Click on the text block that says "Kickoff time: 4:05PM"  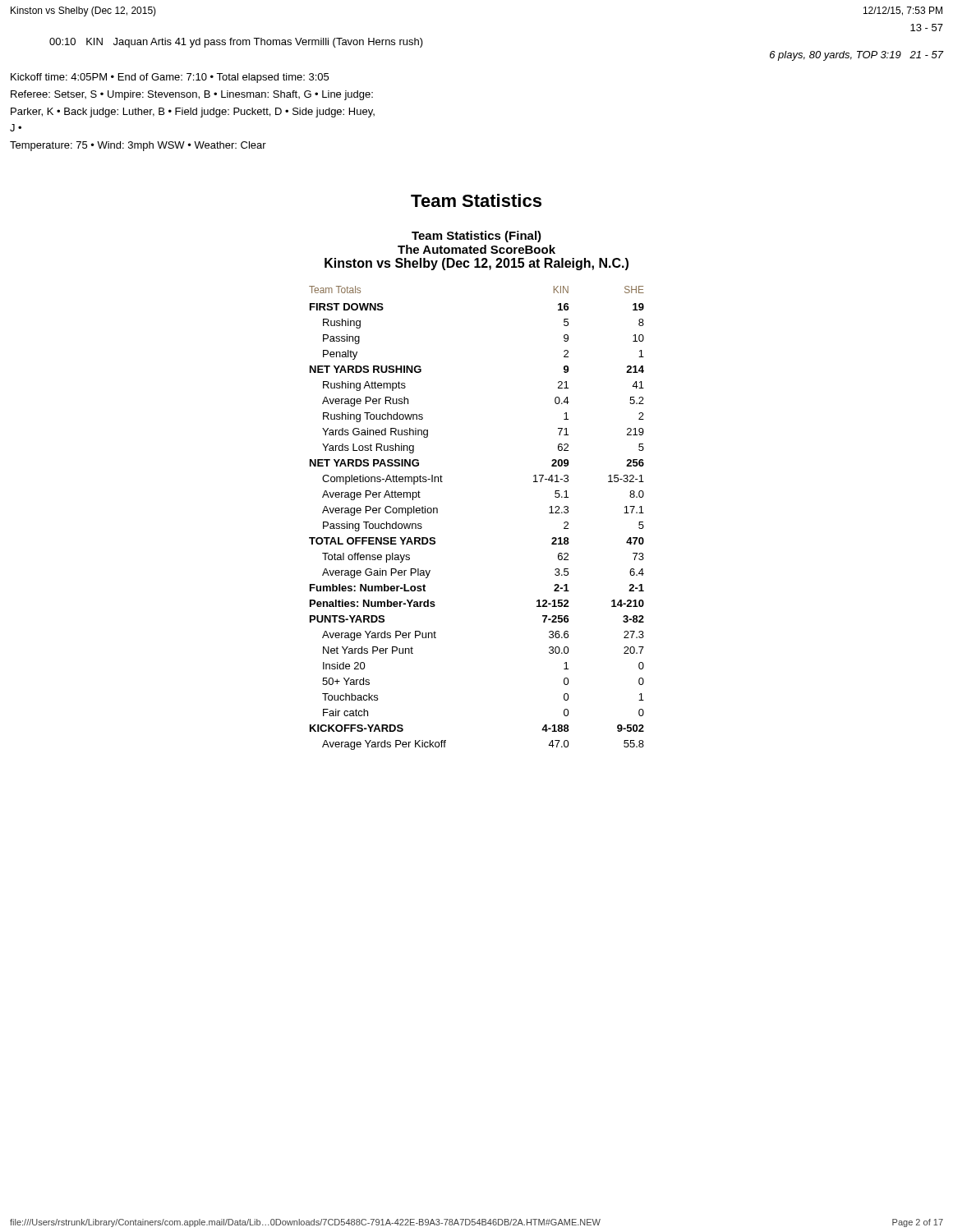pos(193,111)
